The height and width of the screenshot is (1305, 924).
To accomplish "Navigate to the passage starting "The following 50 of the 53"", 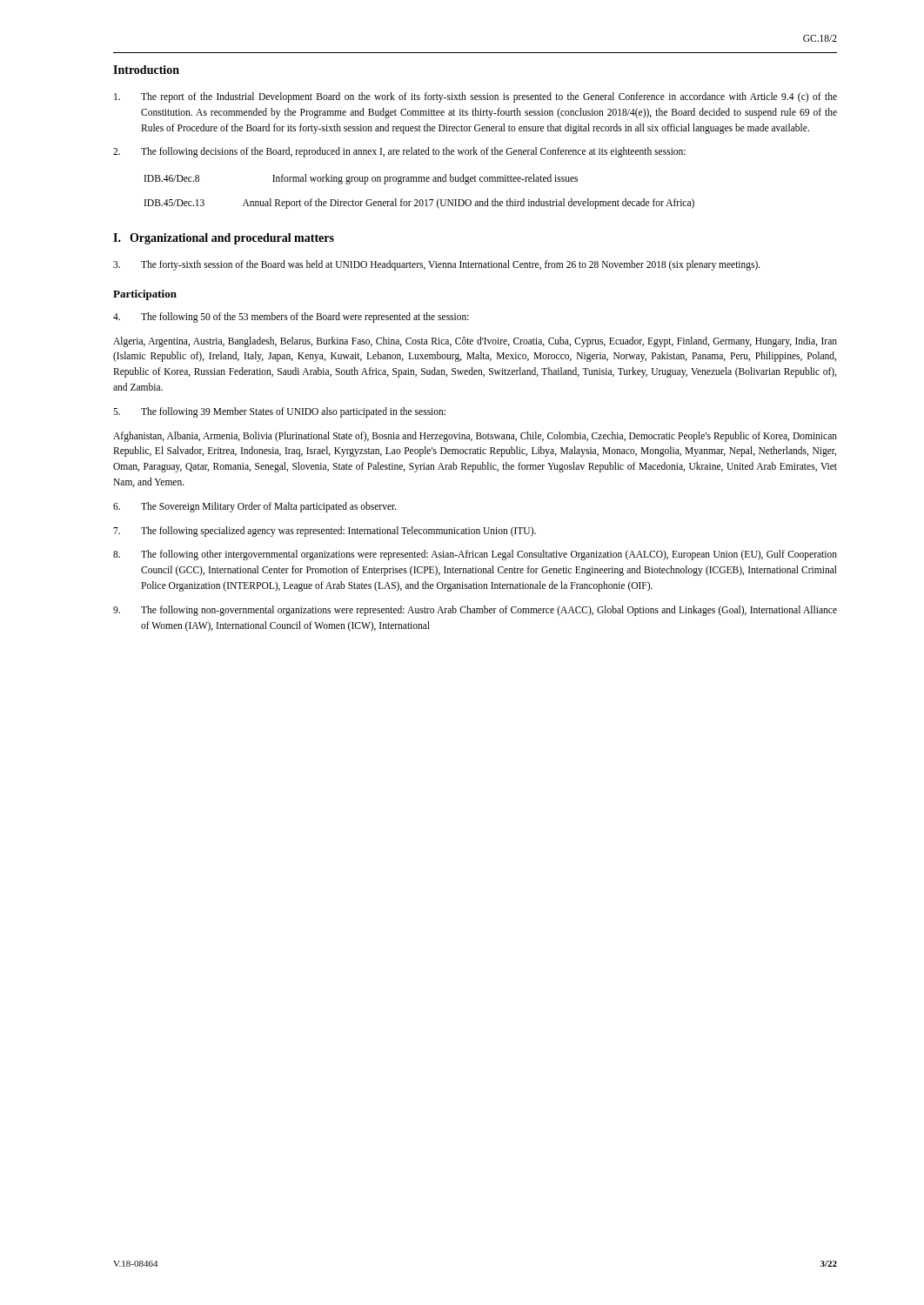I will pyautogui.click(x=475, y=317).
